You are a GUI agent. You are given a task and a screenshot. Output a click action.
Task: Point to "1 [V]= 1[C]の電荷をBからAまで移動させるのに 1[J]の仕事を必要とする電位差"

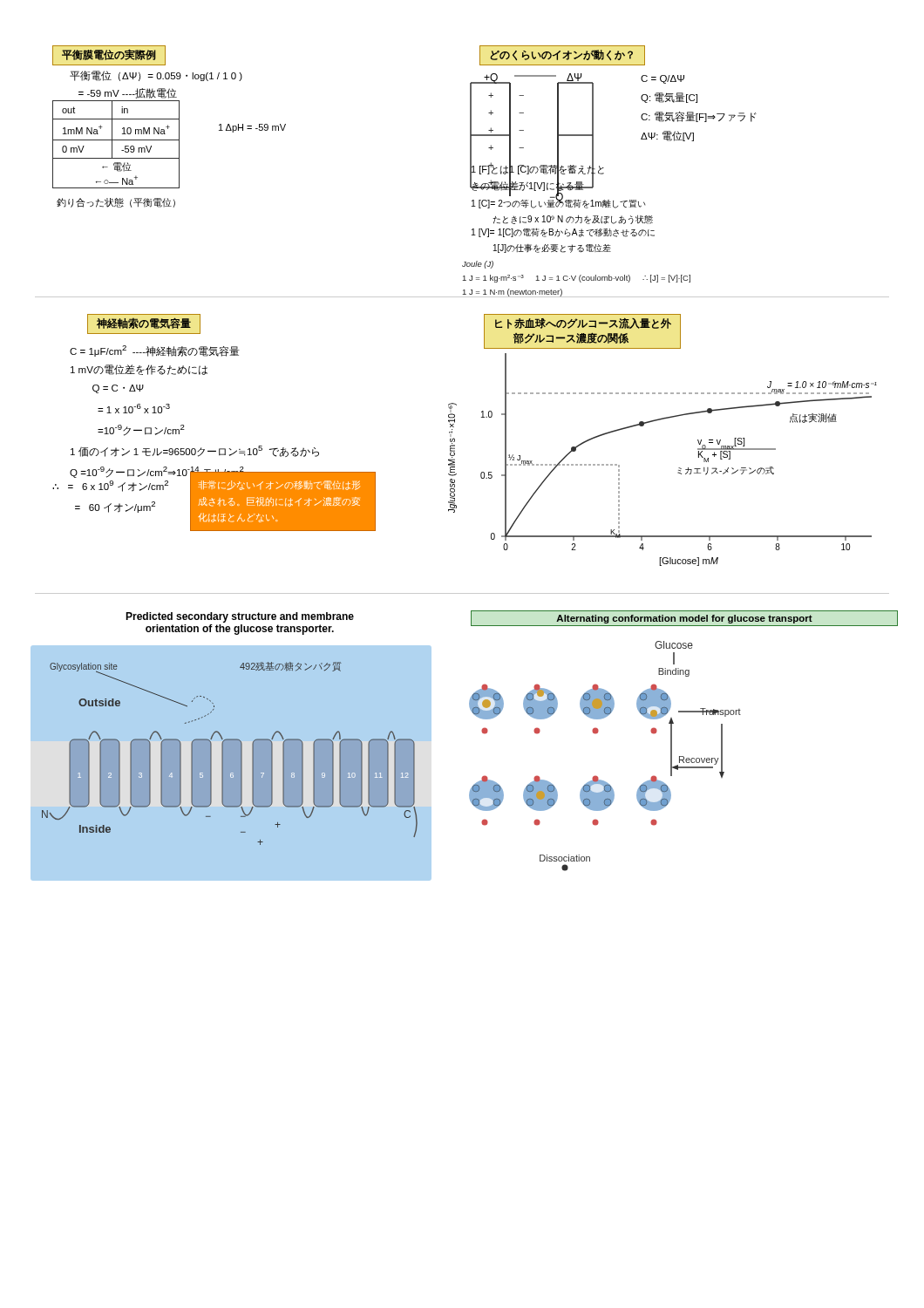(563, 240)
